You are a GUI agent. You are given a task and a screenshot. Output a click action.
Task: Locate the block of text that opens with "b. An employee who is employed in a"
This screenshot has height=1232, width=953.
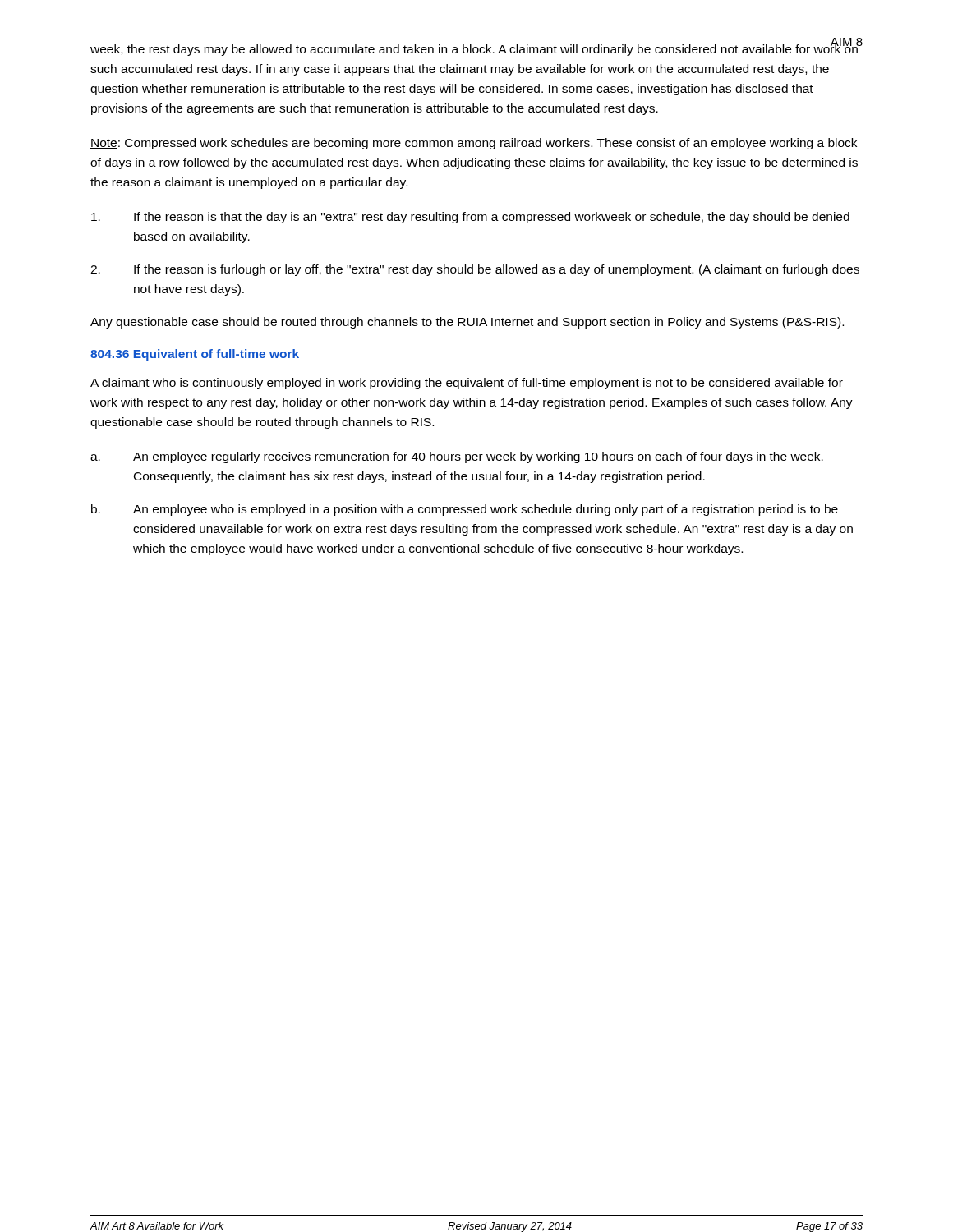click(x=476, y=529)
